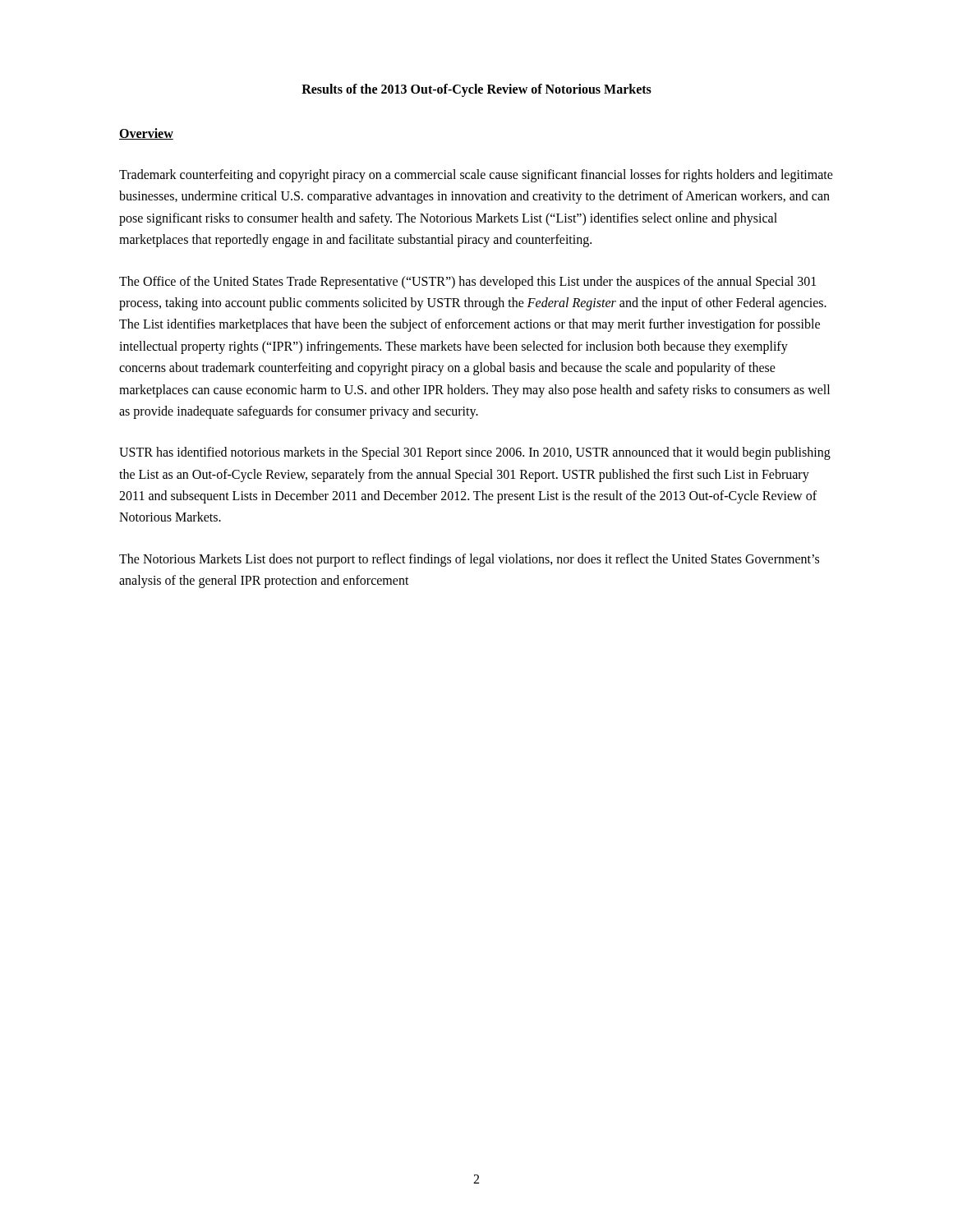
Task: Find the text block containing "The Office of the United States Trade Representative"
Action: [x=475, y=346]
